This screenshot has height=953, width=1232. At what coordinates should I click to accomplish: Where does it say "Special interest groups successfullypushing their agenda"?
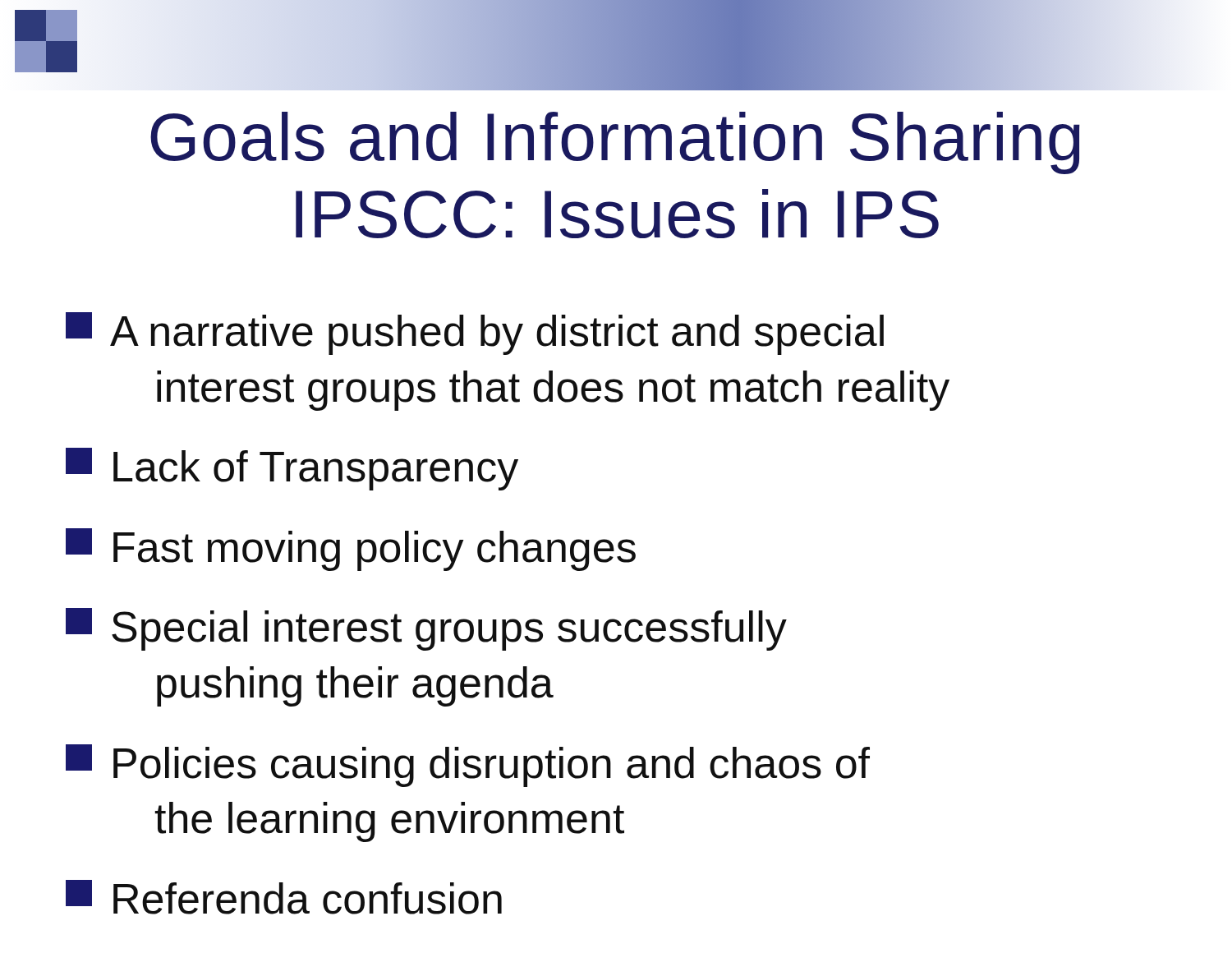pyautogui.click(x=426, y=656)
